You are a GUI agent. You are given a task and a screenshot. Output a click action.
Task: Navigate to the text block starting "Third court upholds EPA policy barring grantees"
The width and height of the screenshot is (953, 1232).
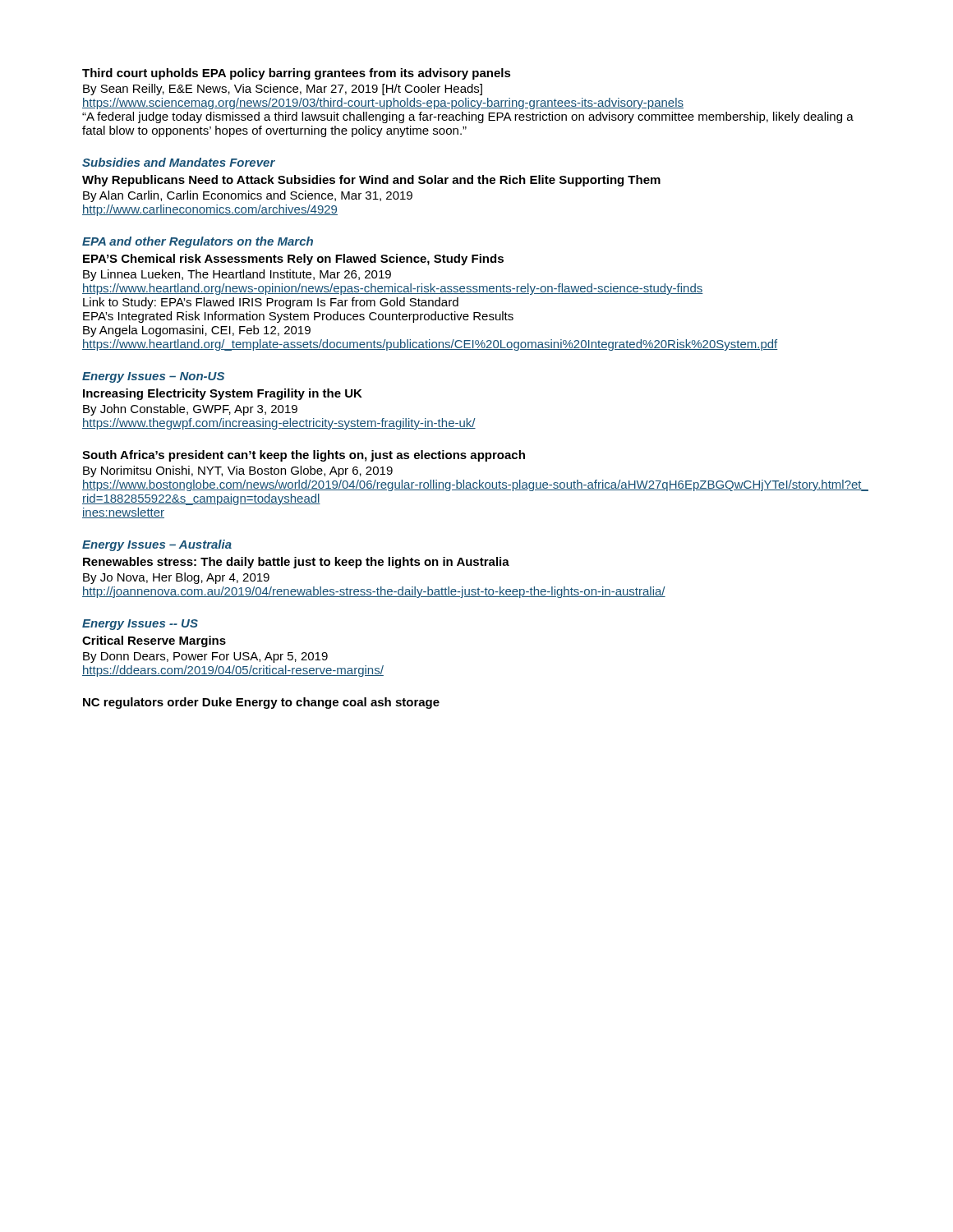[x=296, y=73]
